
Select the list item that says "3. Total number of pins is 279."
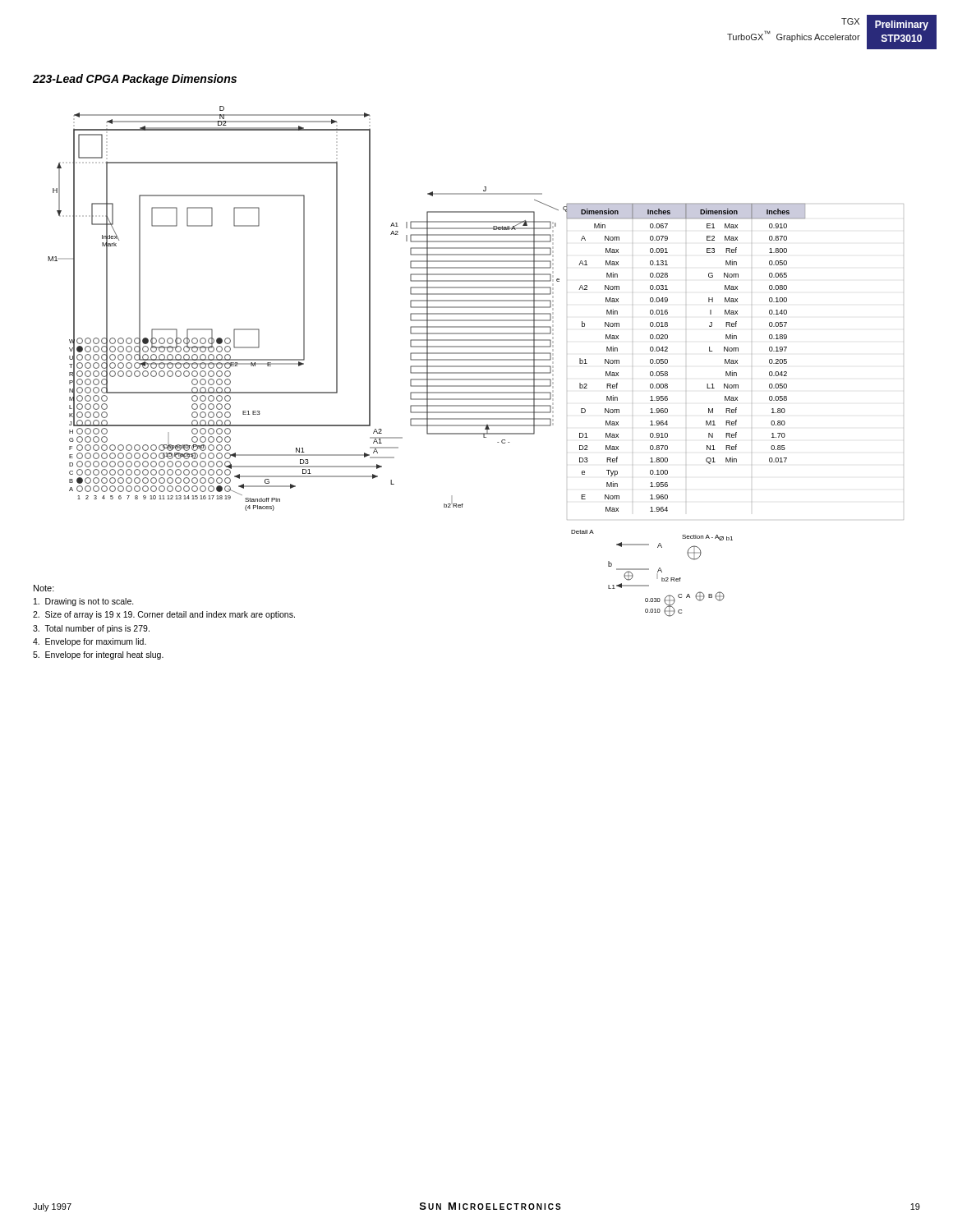[x=92, y=628]
